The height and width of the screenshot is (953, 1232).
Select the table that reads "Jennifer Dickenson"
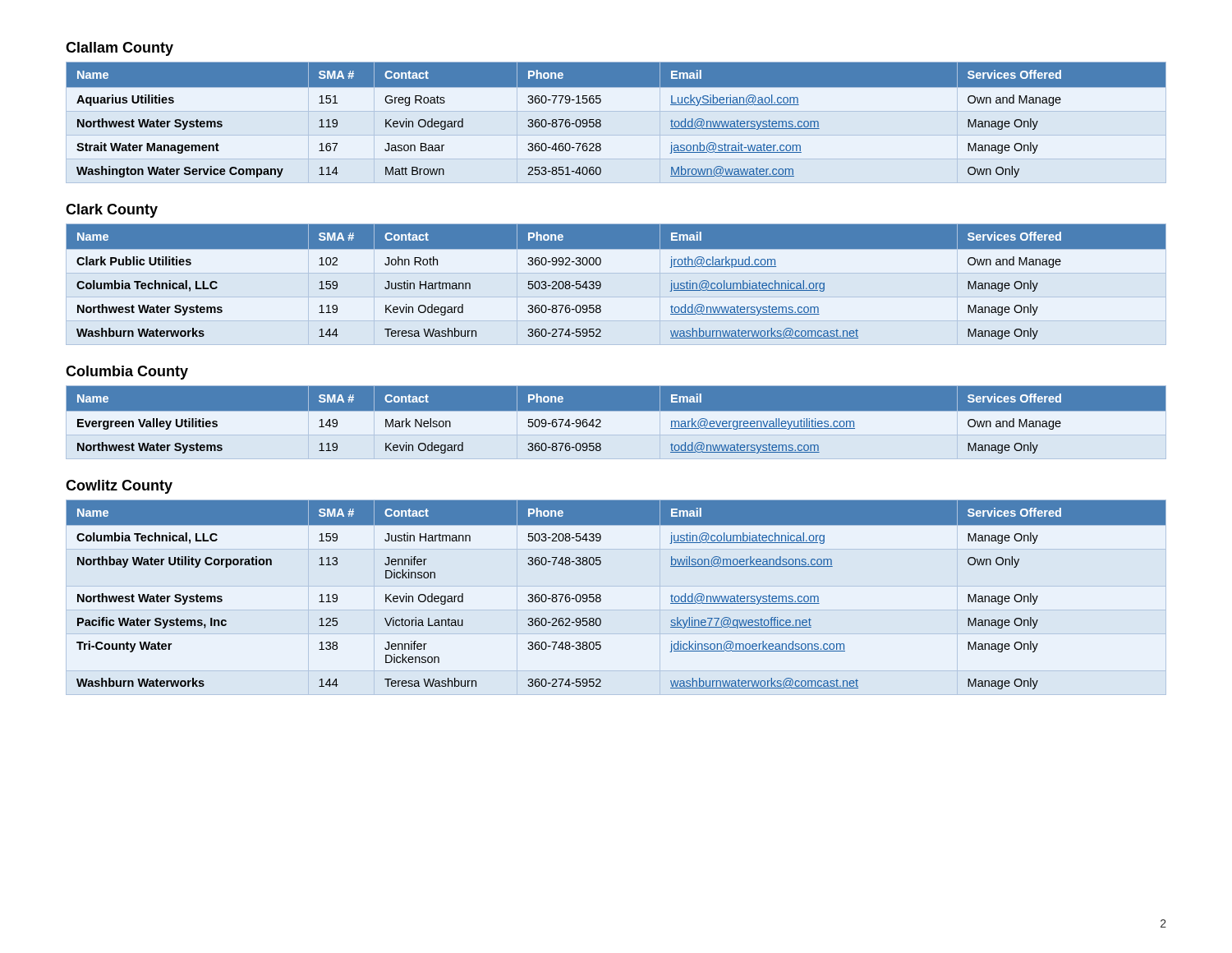[x=616, y=597]
